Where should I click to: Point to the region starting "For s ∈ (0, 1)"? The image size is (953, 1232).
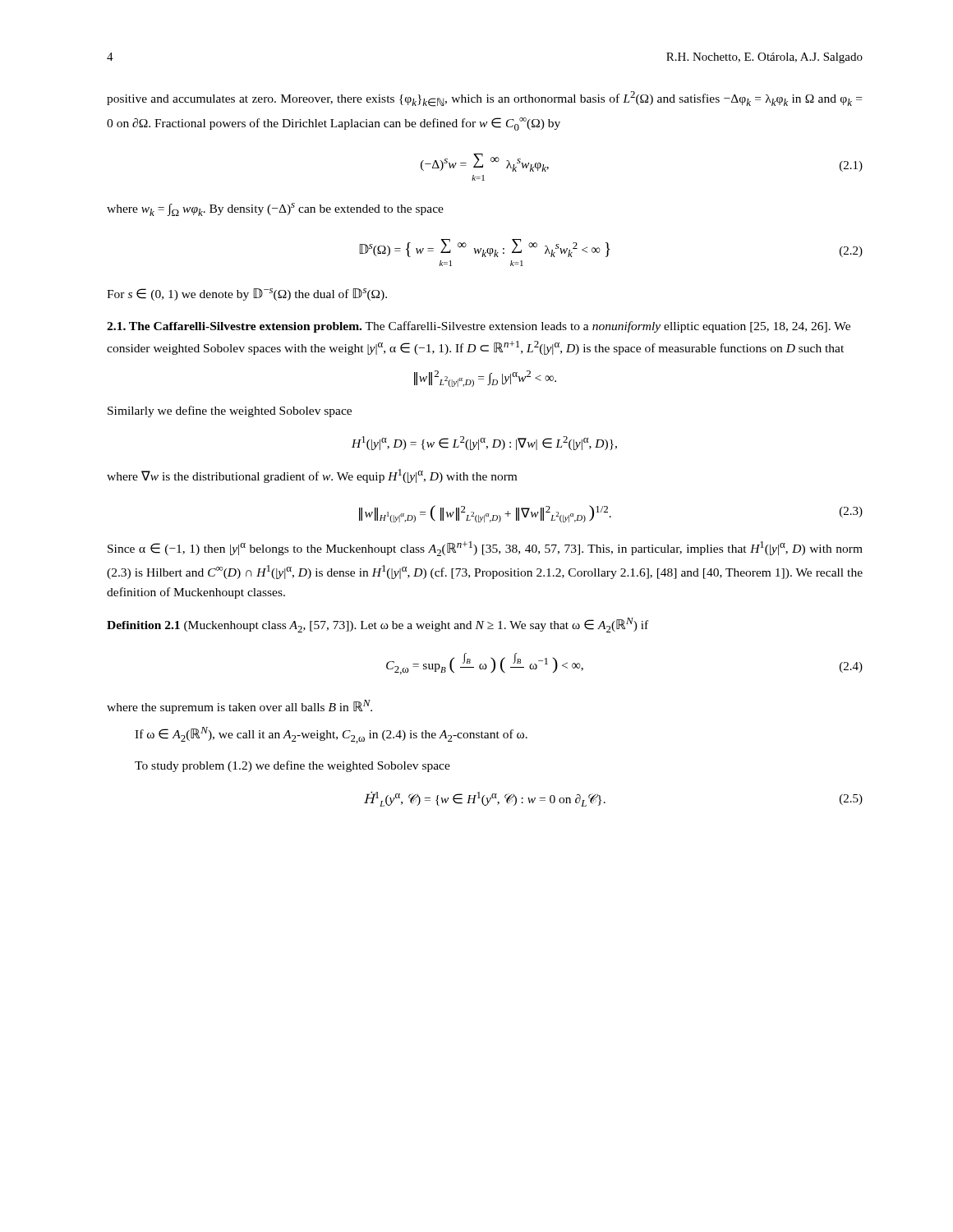247,294
